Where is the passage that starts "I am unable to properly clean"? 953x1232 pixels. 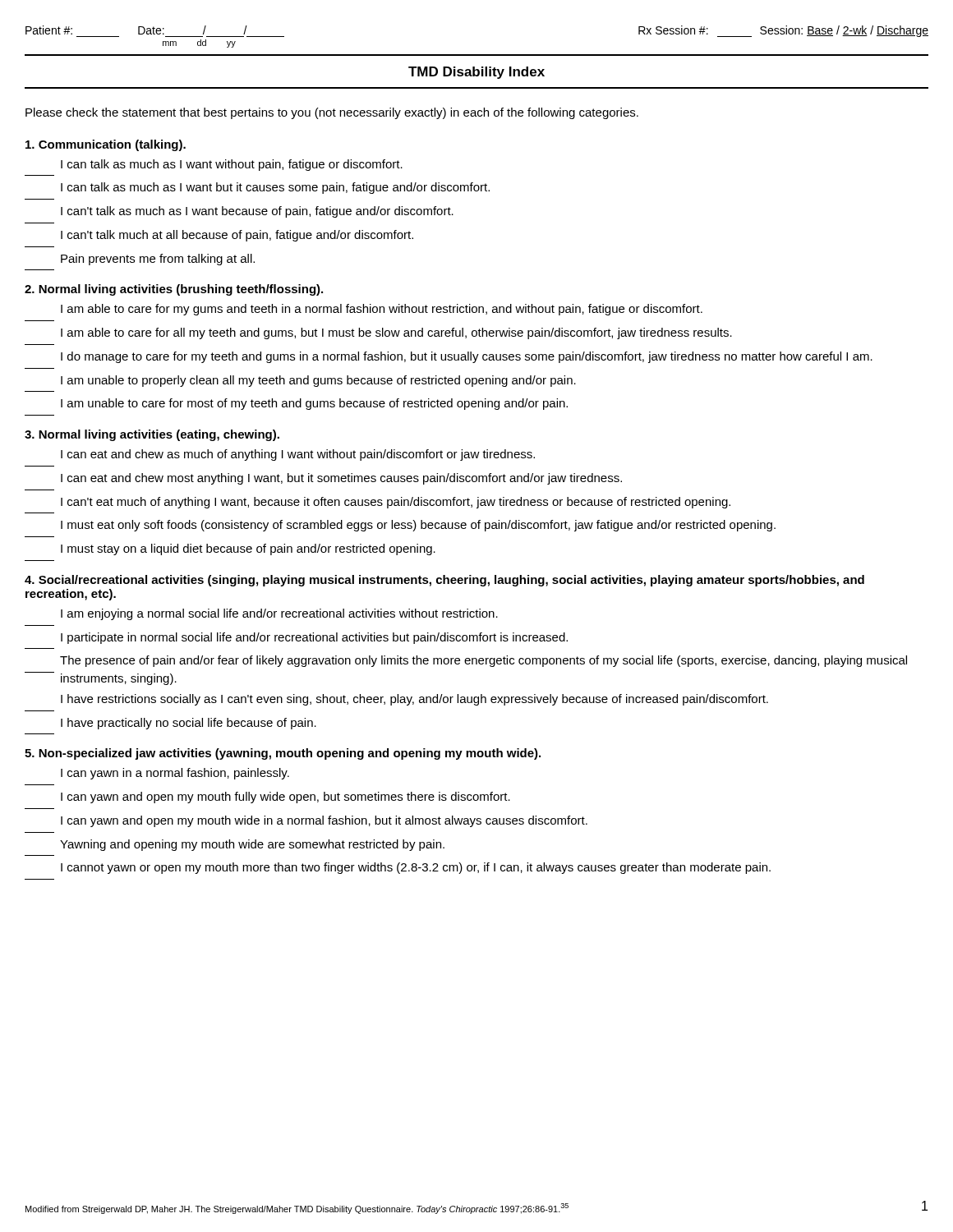click(x=301, y=381)
